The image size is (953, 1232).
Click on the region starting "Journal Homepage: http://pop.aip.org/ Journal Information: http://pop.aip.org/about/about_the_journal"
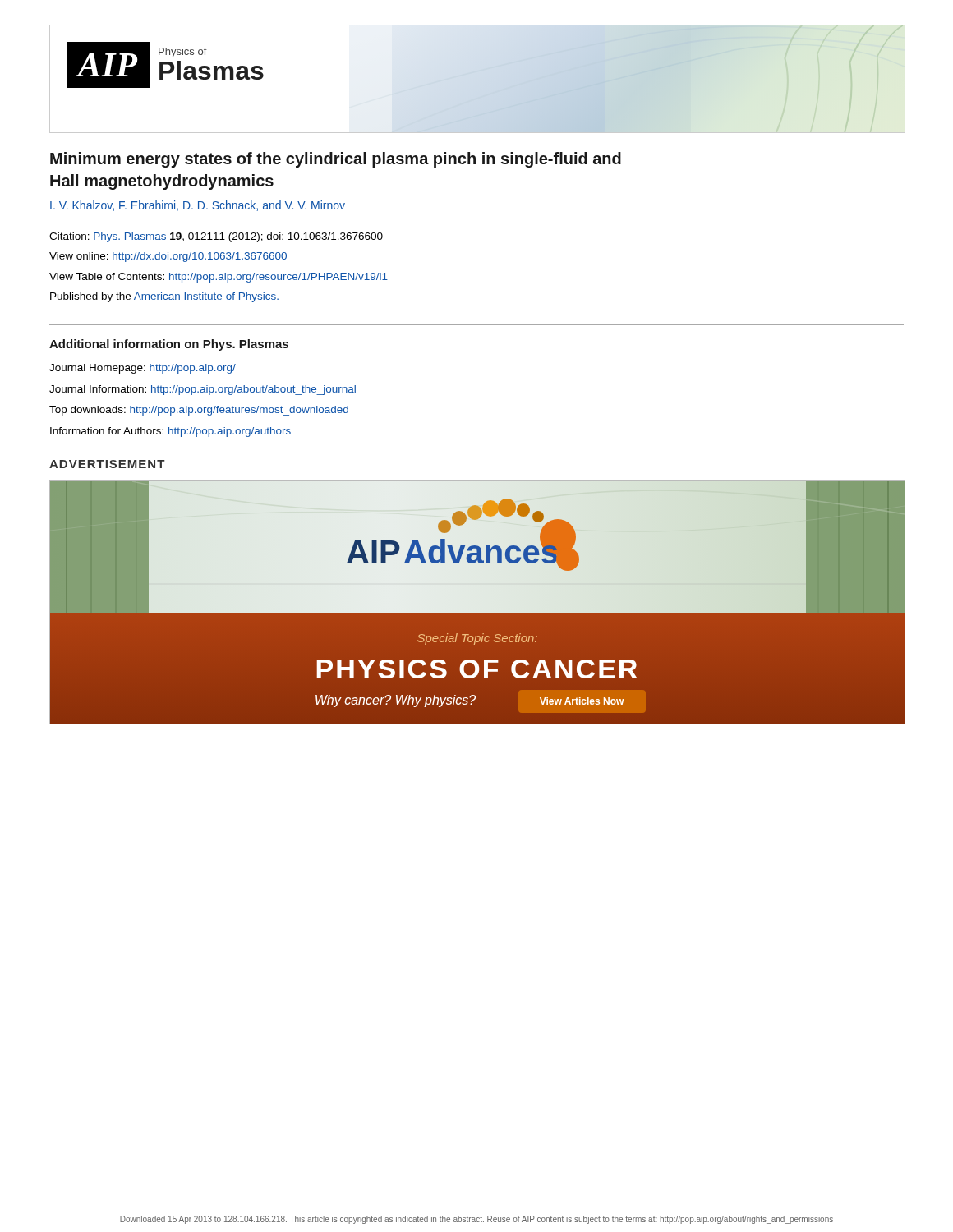point(203,399)
